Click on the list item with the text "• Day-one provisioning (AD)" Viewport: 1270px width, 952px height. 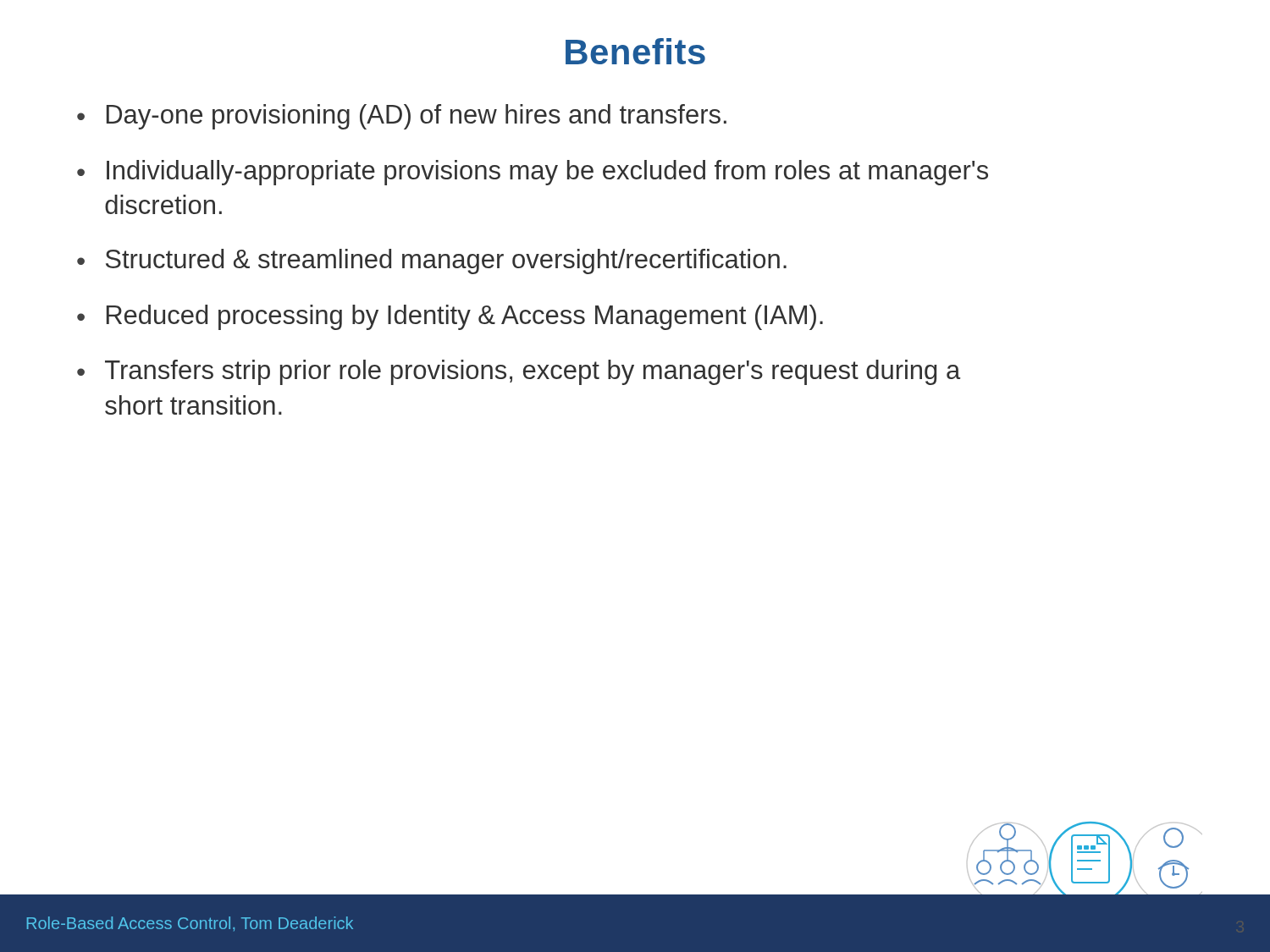pyautogui.click(x=402, y=116)
